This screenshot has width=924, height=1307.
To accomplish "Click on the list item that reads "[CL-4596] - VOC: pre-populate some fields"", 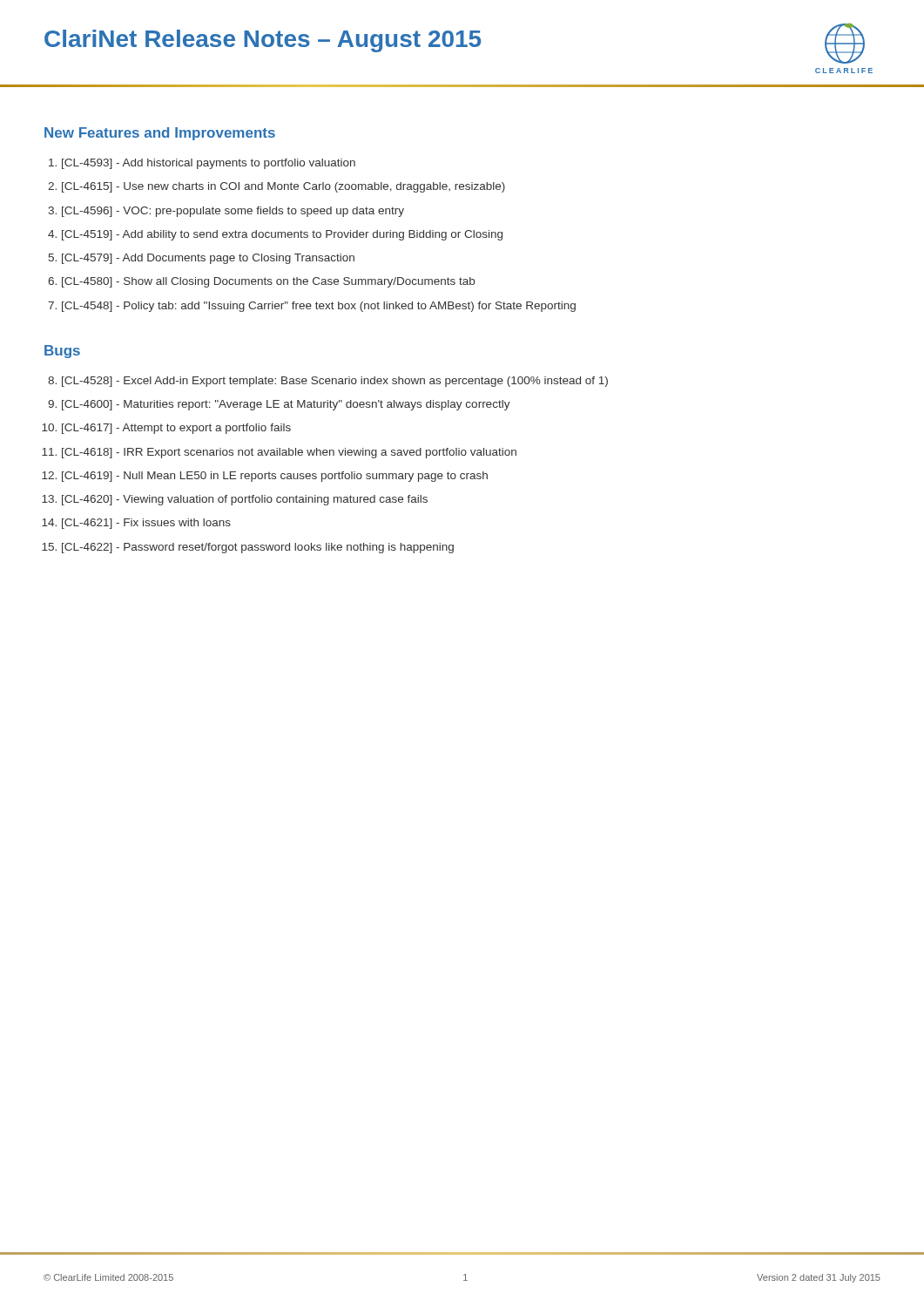I will (x=233, y=210).
